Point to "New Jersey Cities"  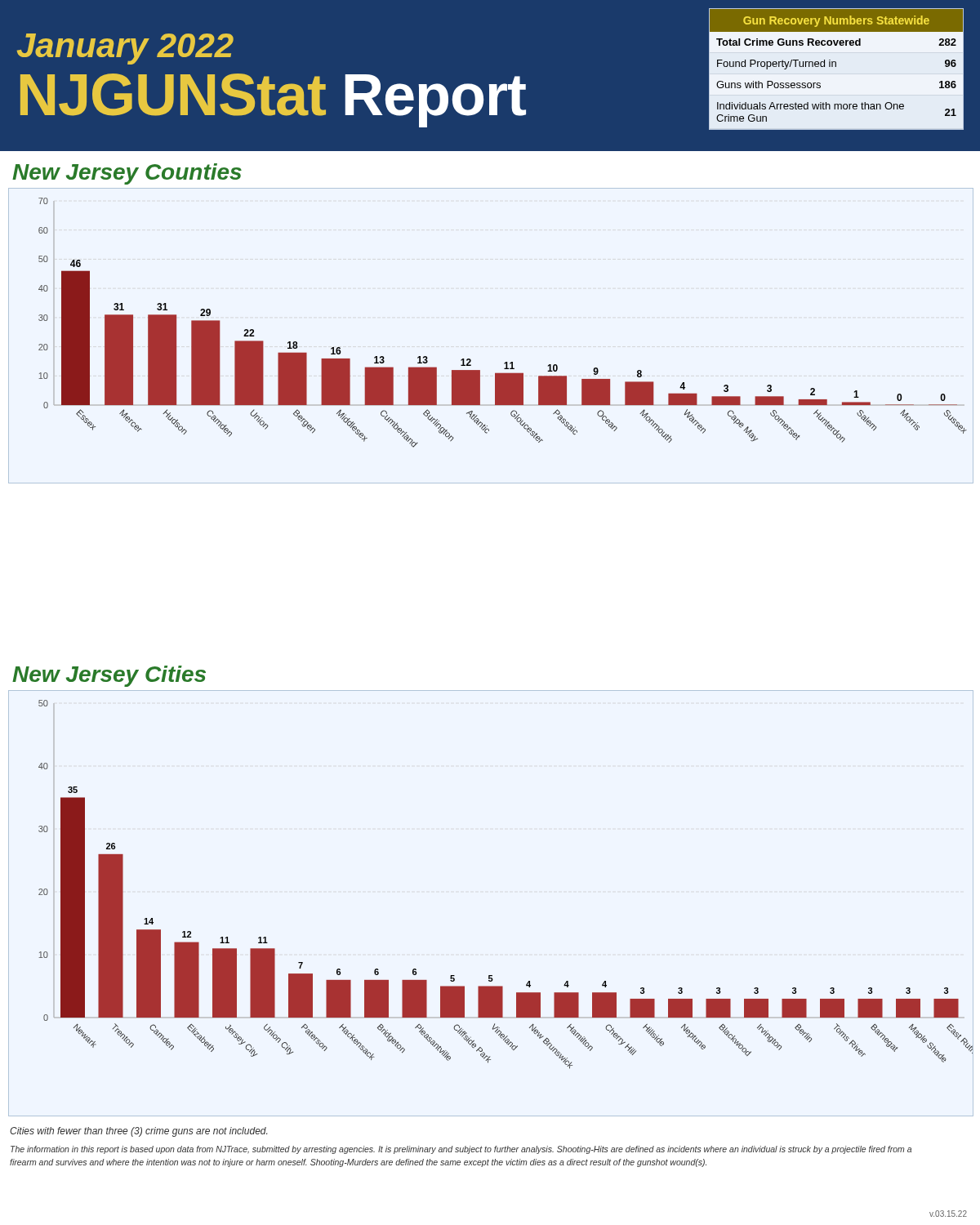(110, 674)
